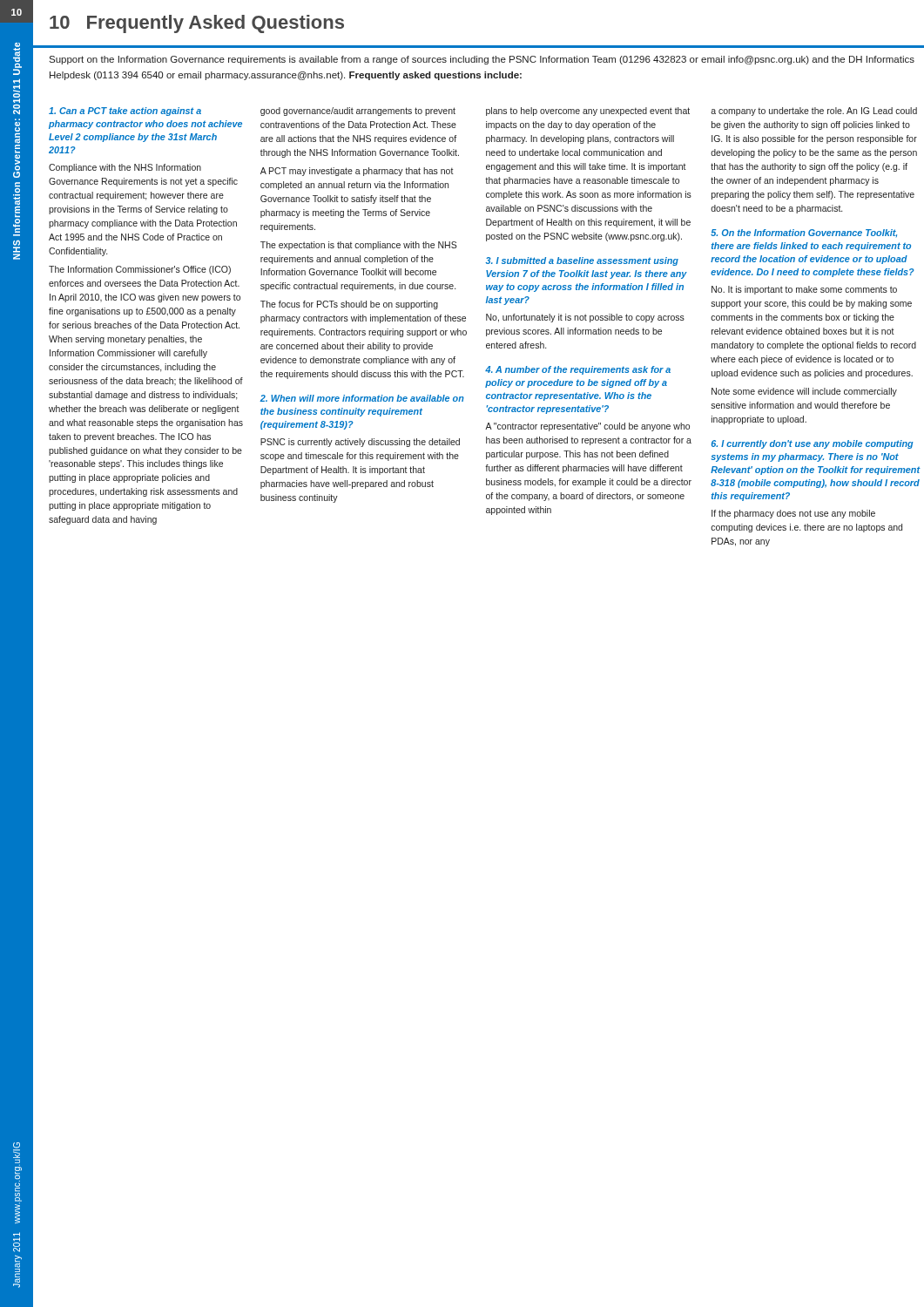The height and width of the screenshot is (1307, 924).
Task: Click the passage that begins "good governance/audit arrangements to prevent"
Action: [365, 243]
